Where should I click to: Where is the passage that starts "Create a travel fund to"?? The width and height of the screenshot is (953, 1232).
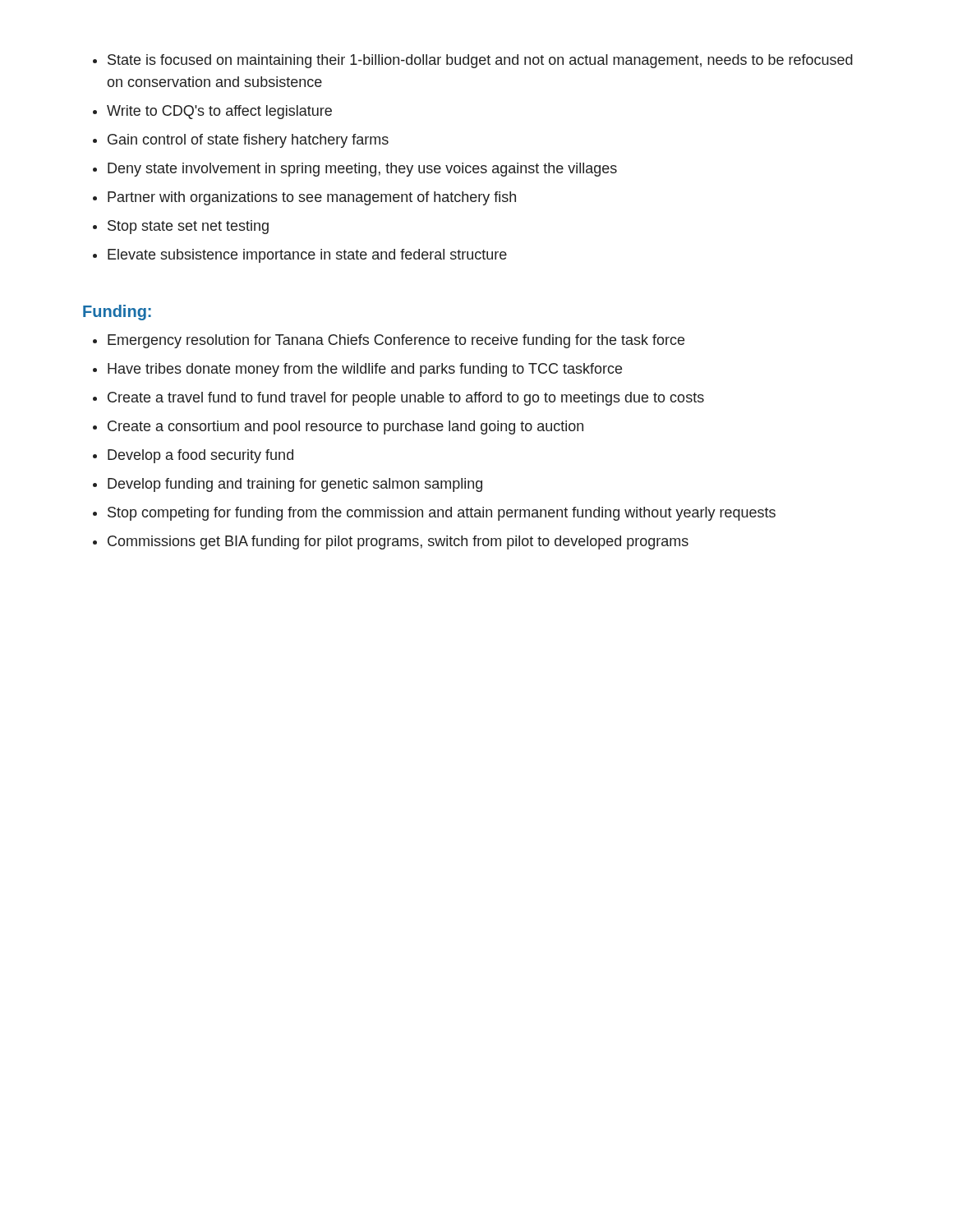pos(476,398)
